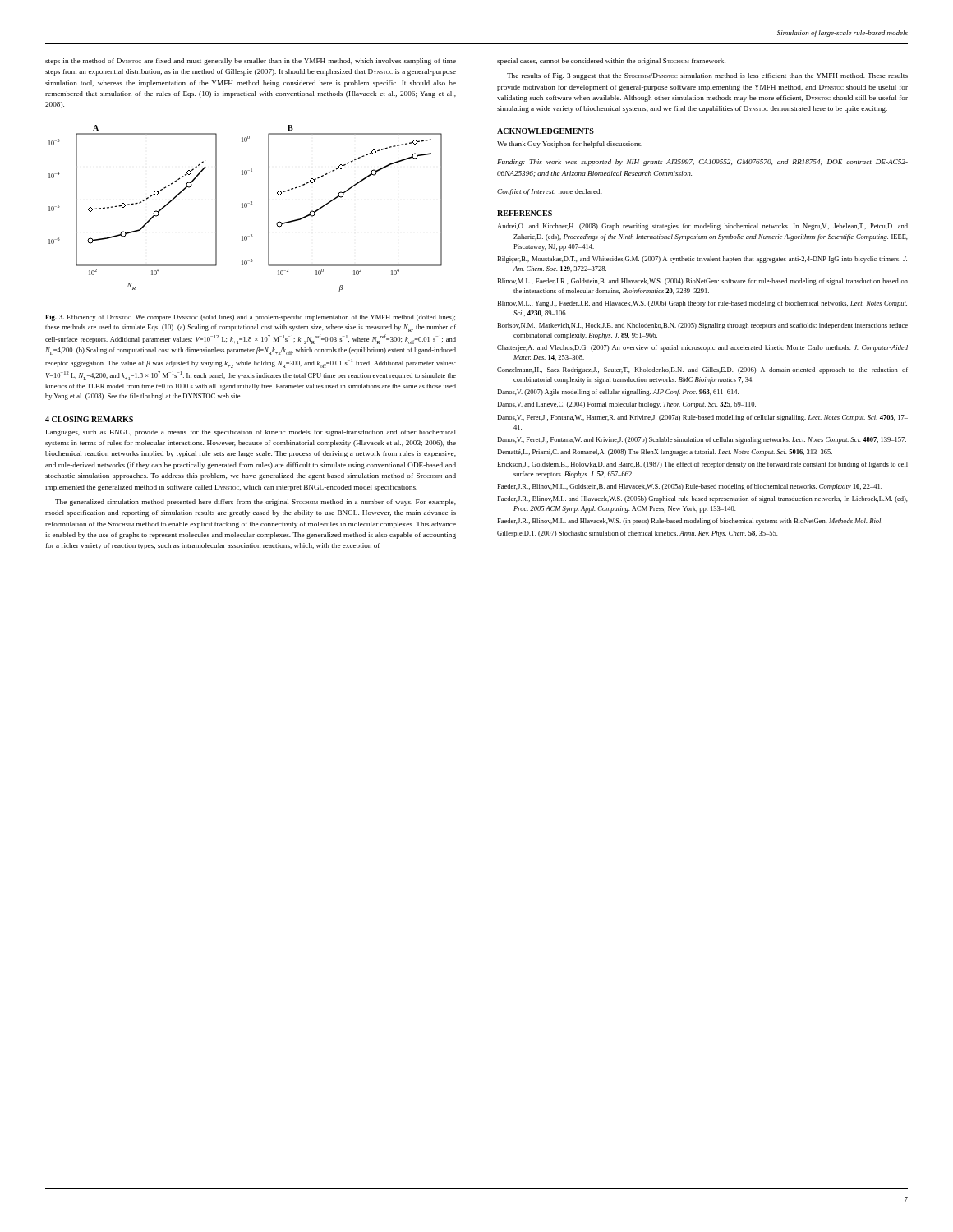Navigate to the text starting "Danos,V., Feret,J., Fontana,W., Harmer,R. and Krivine,J. (2007a) Rule-based"

702,422
